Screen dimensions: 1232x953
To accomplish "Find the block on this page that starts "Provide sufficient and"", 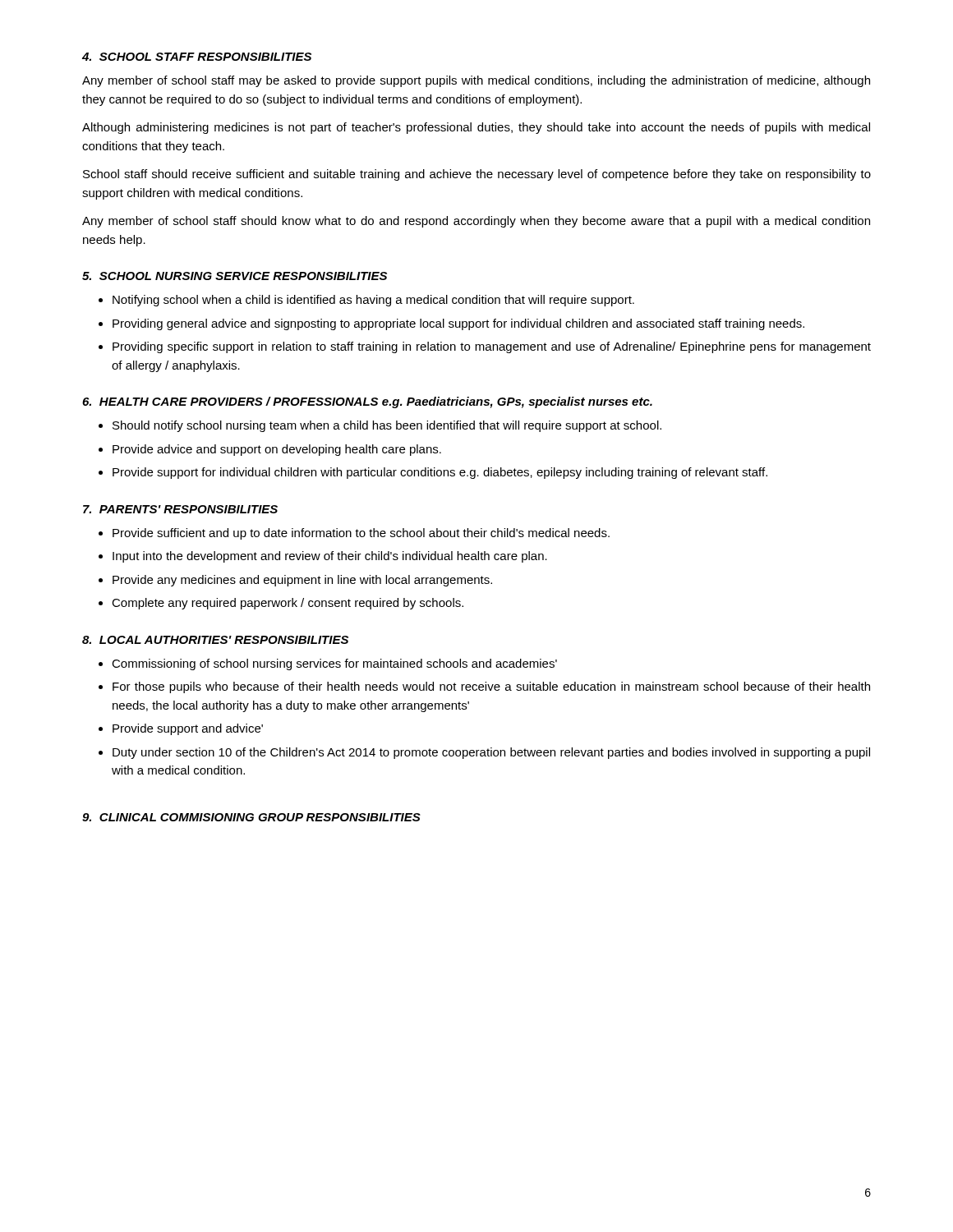I will point(361,532).
